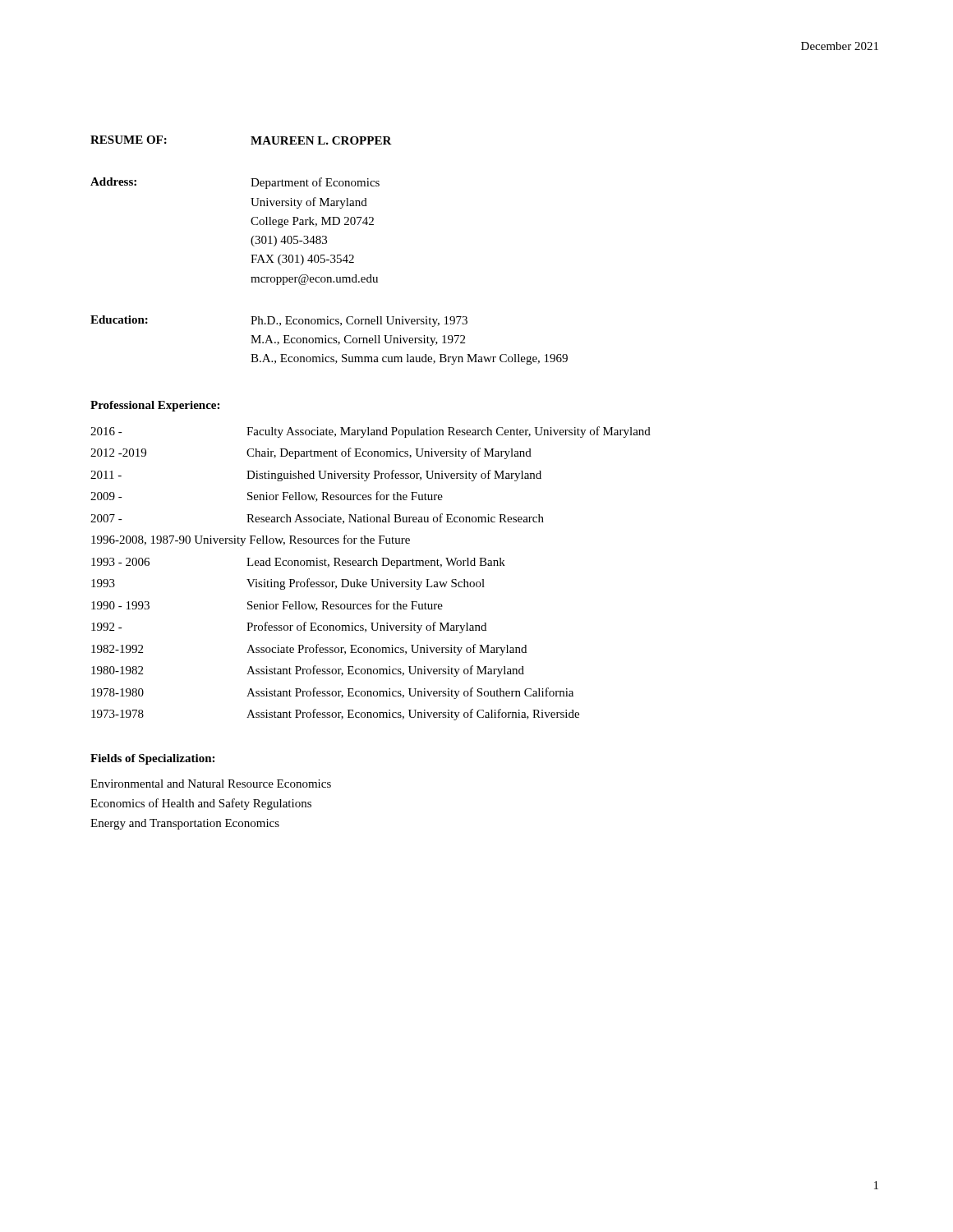Viewport: 953px width, 1232px height.
Task: Select the block starting "1993 Visiting Professor,"
Action: coord(485,583)
